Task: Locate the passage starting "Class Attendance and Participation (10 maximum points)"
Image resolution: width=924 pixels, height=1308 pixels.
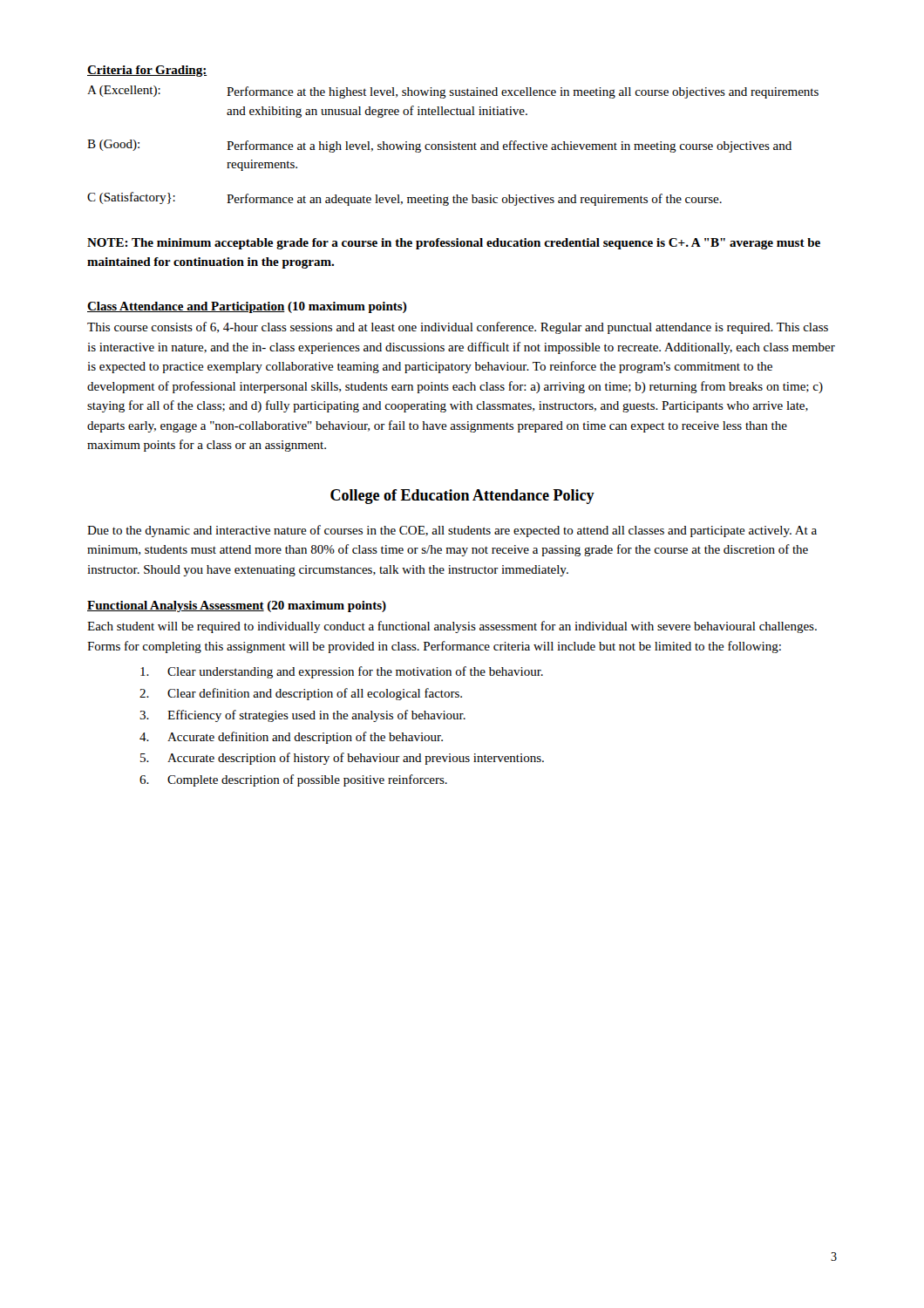Action: 247,306
